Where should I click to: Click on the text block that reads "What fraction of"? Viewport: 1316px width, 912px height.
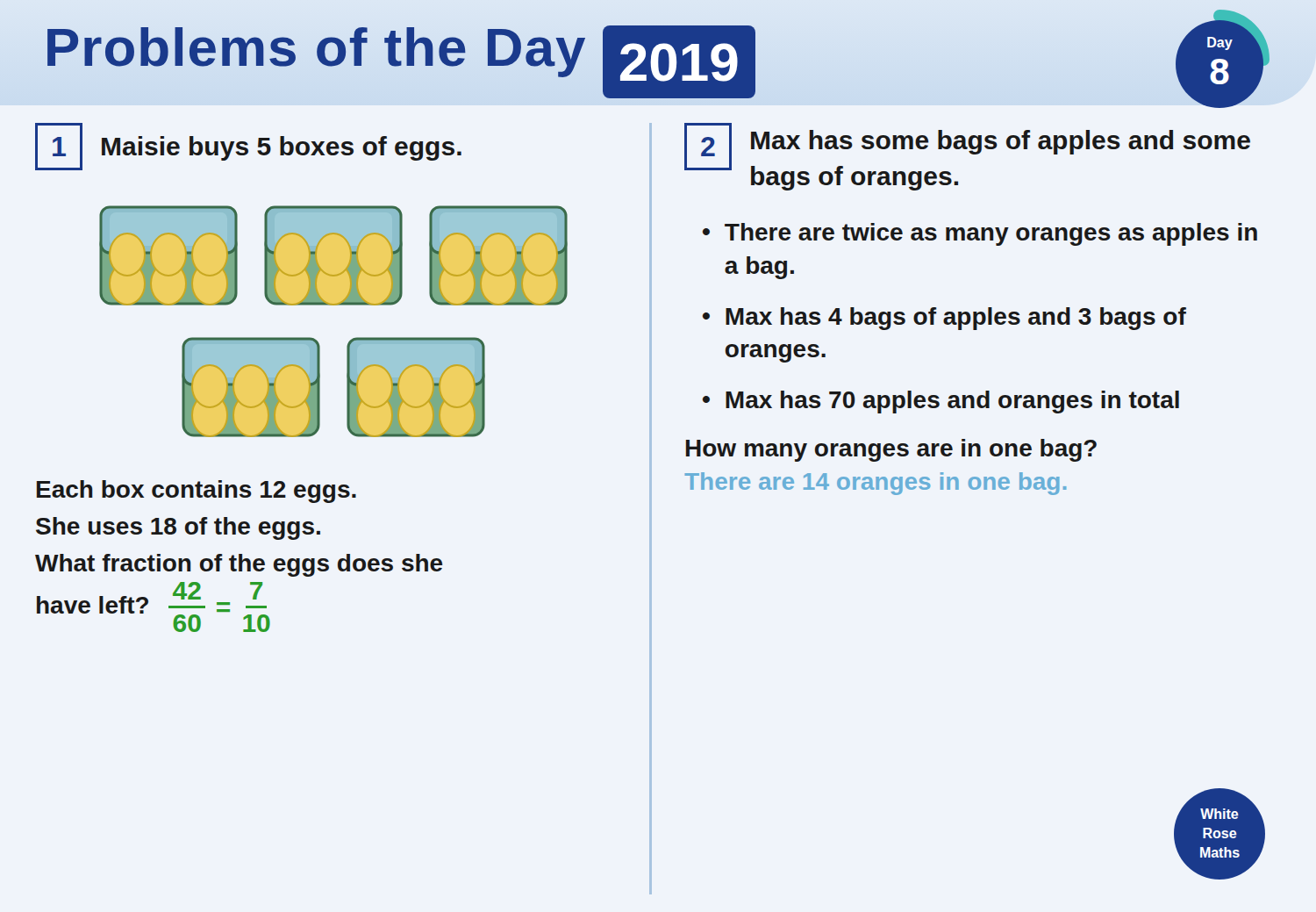[x=239, y=593]
